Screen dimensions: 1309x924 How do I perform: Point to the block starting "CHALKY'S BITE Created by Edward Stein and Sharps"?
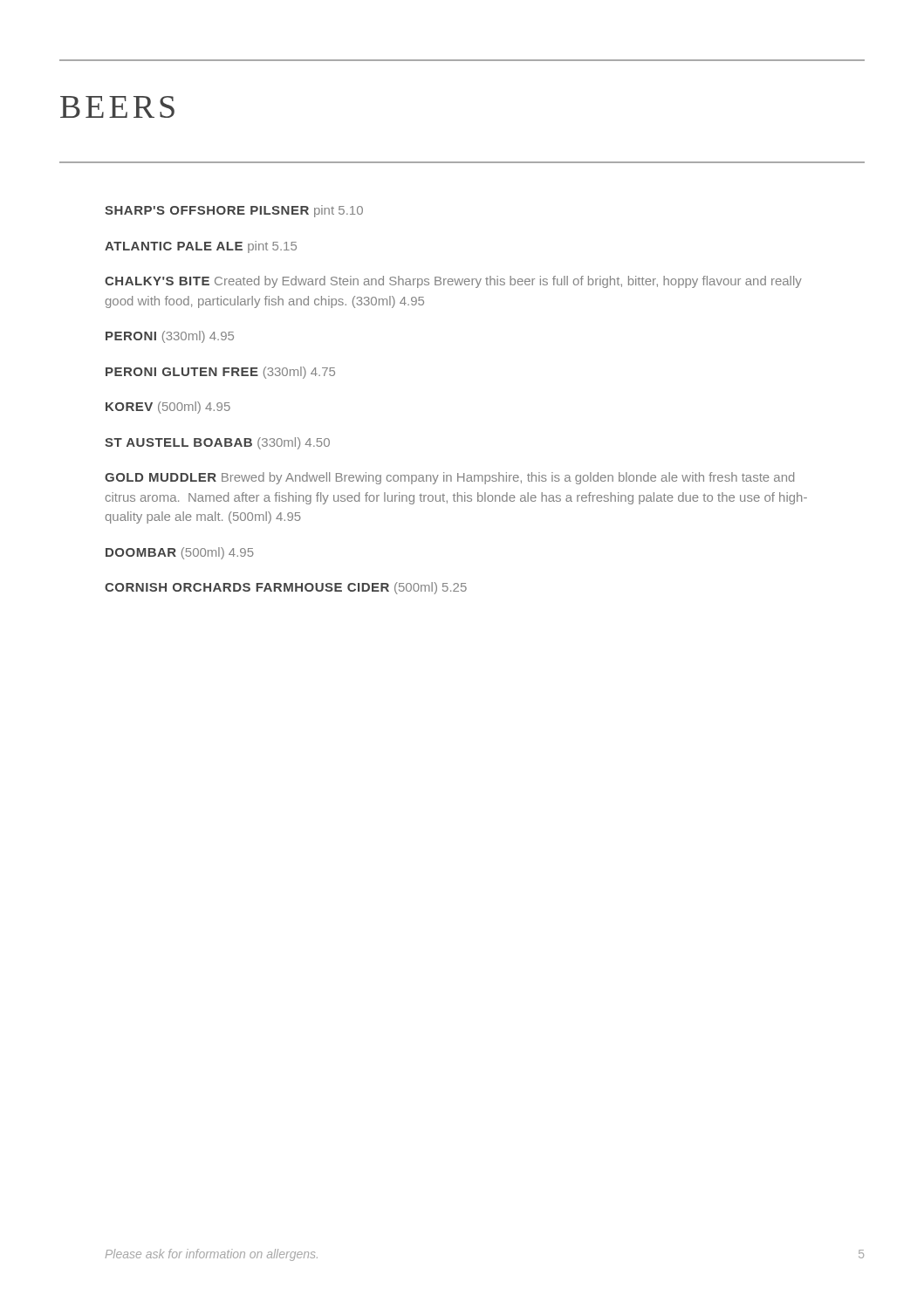tap(453, 290)
